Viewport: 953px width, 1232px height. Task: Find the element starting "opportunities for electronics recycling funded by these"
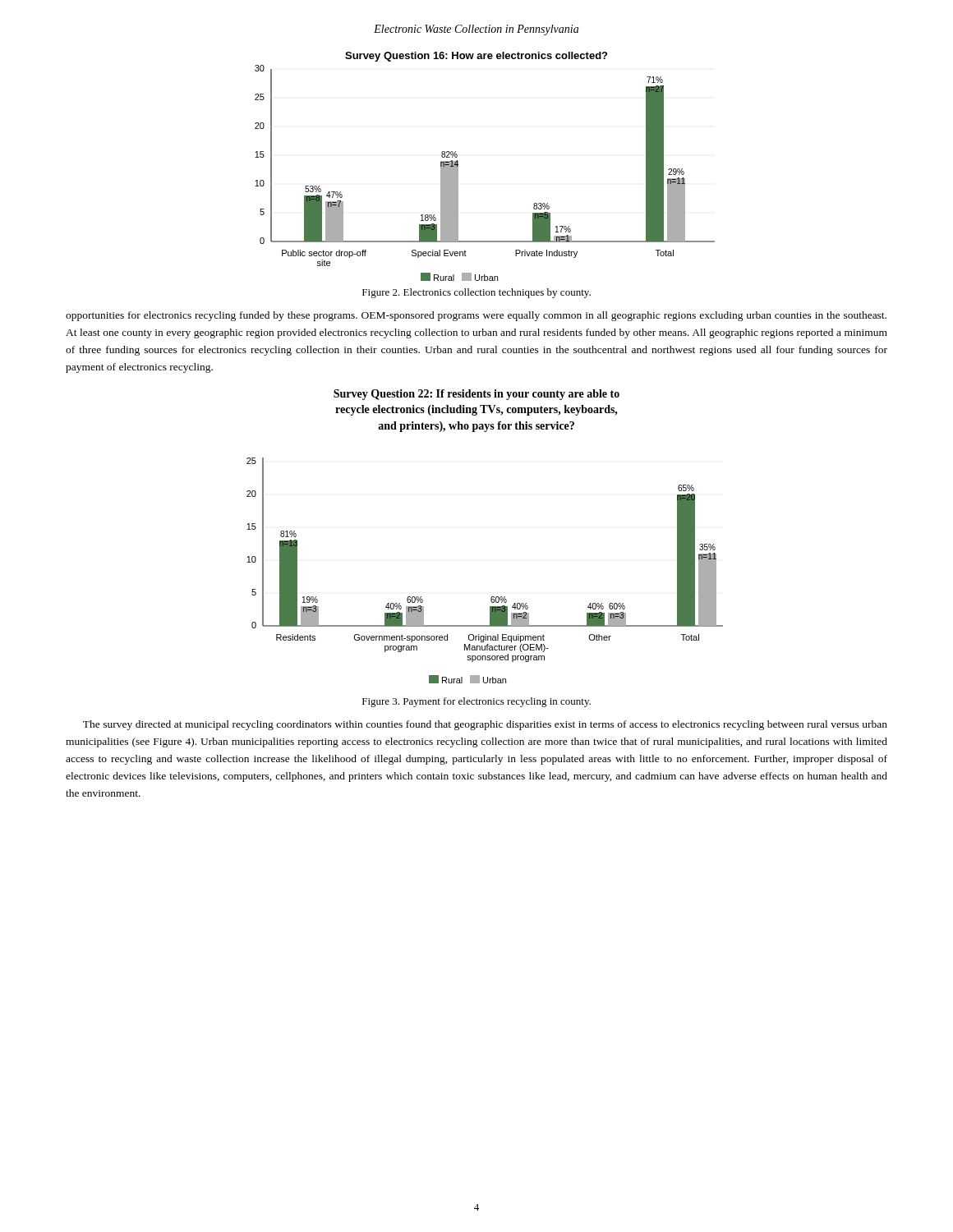click(x=476, y=341)
